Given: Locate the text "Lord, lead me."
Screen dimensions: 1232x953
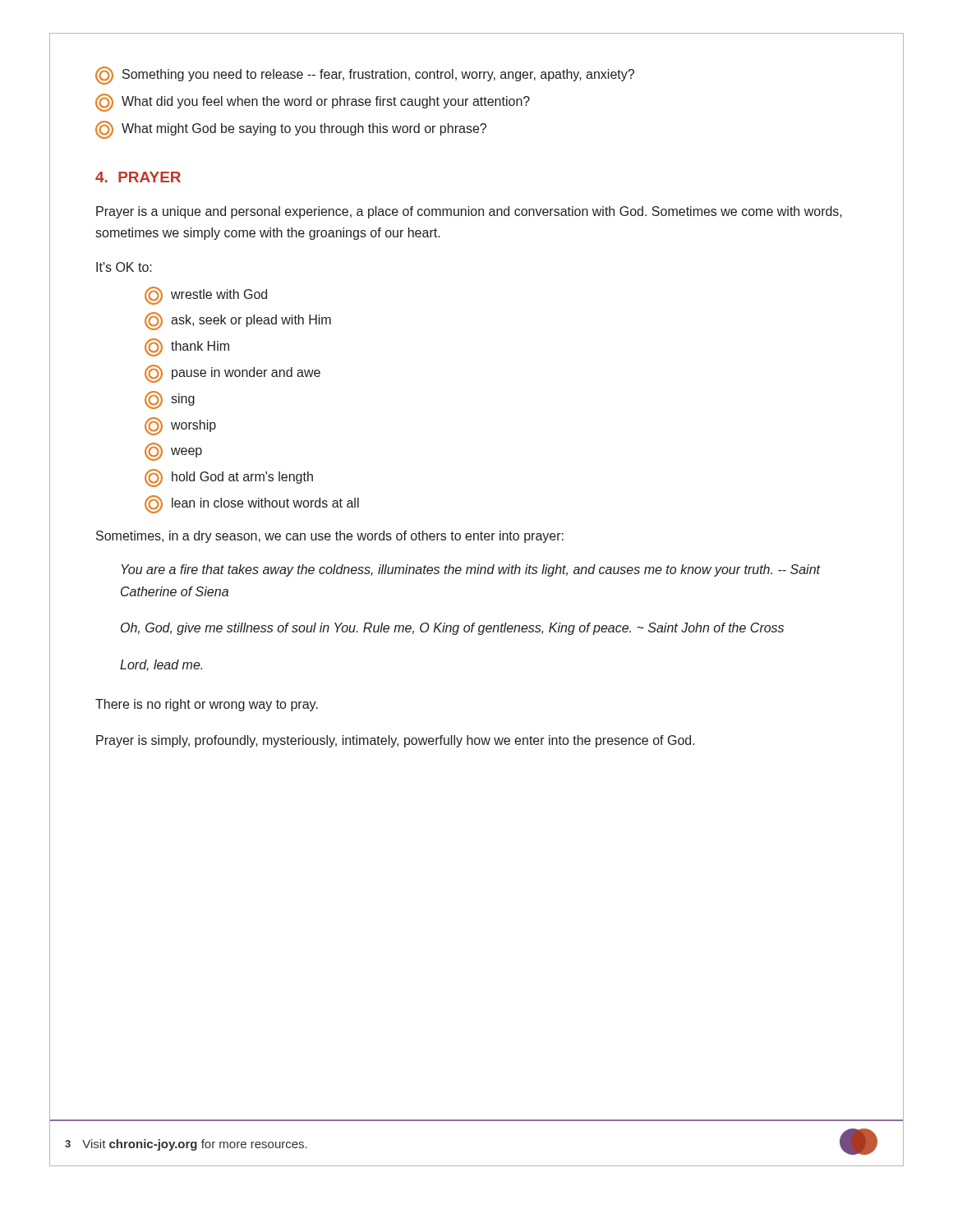Looking at the screenshot, I should click(162, 664).
